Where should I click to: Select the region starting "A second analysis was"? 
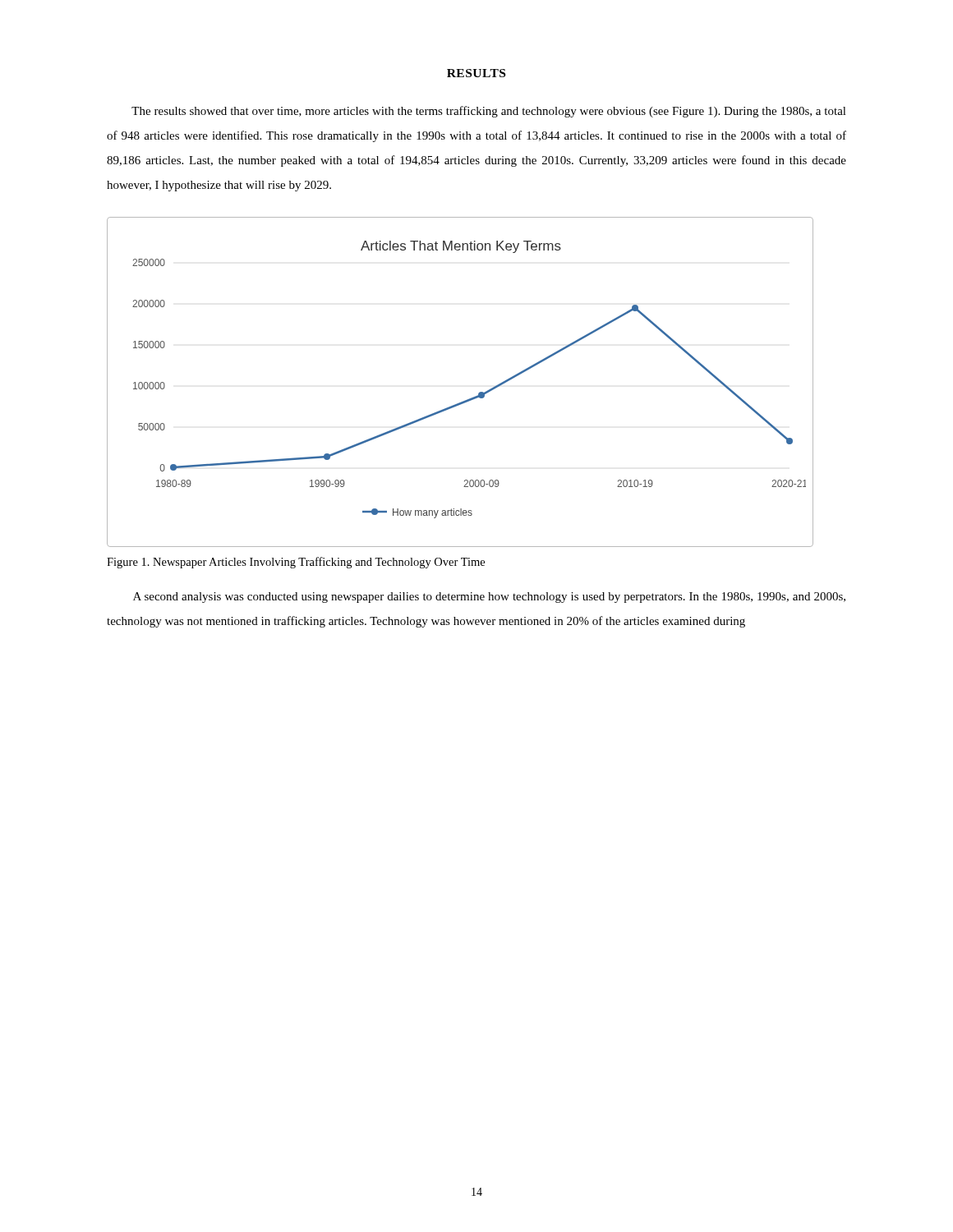(x=476, y=609)
